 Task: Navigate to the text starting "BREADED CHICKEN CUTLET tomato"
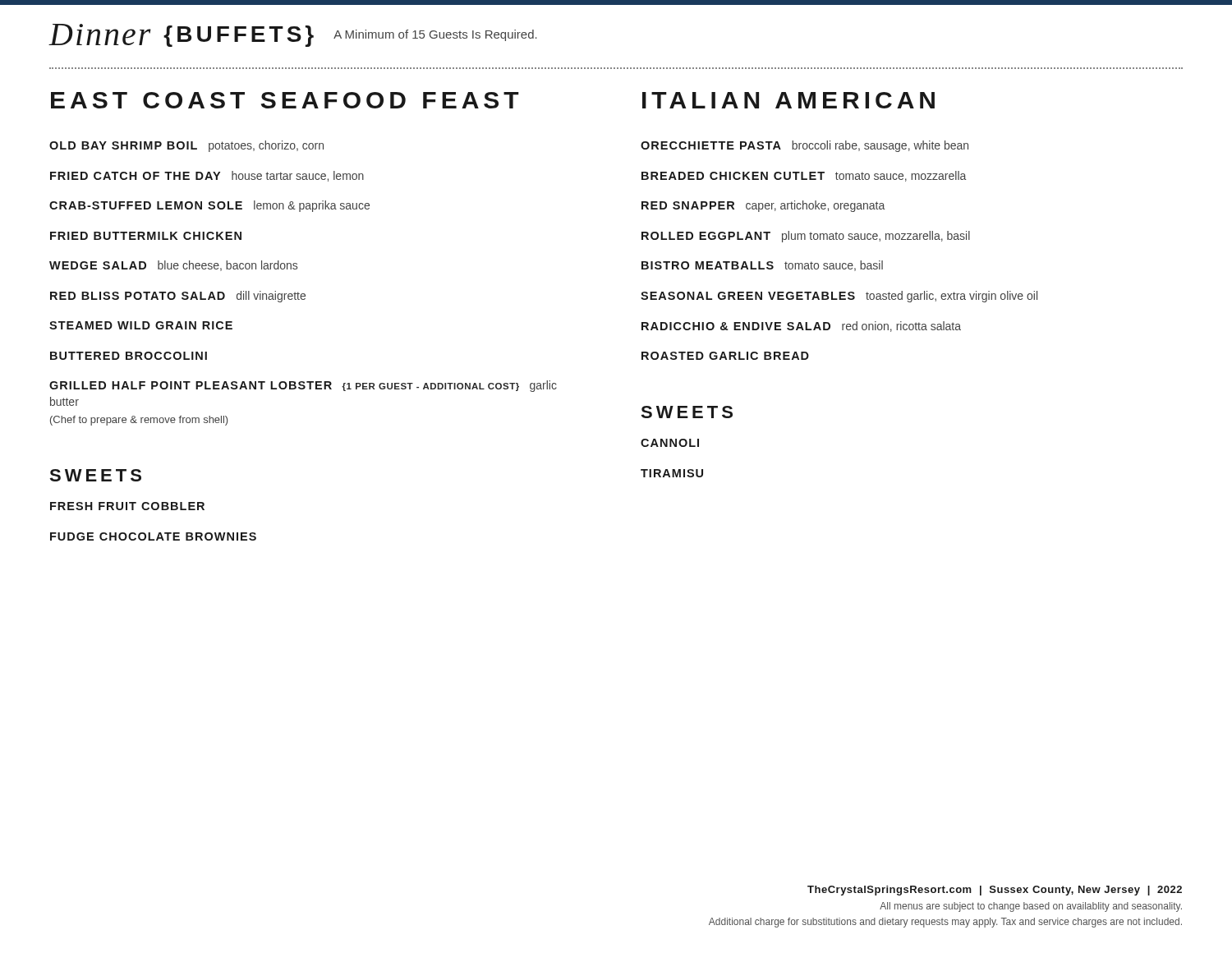(803, 175)
